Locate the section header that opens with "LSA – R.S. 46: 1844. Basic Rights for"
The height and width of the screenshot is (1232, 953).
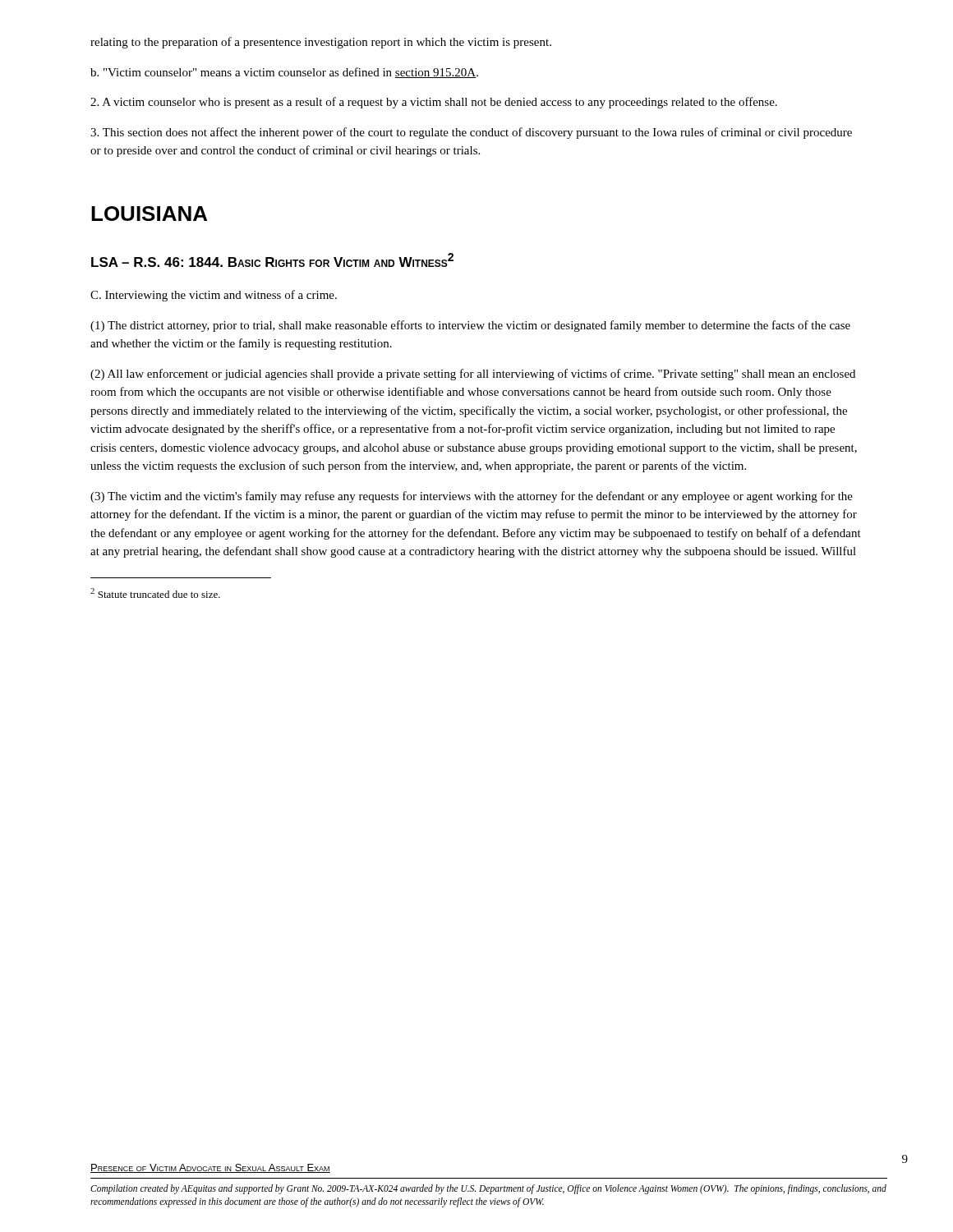(272, 261)
